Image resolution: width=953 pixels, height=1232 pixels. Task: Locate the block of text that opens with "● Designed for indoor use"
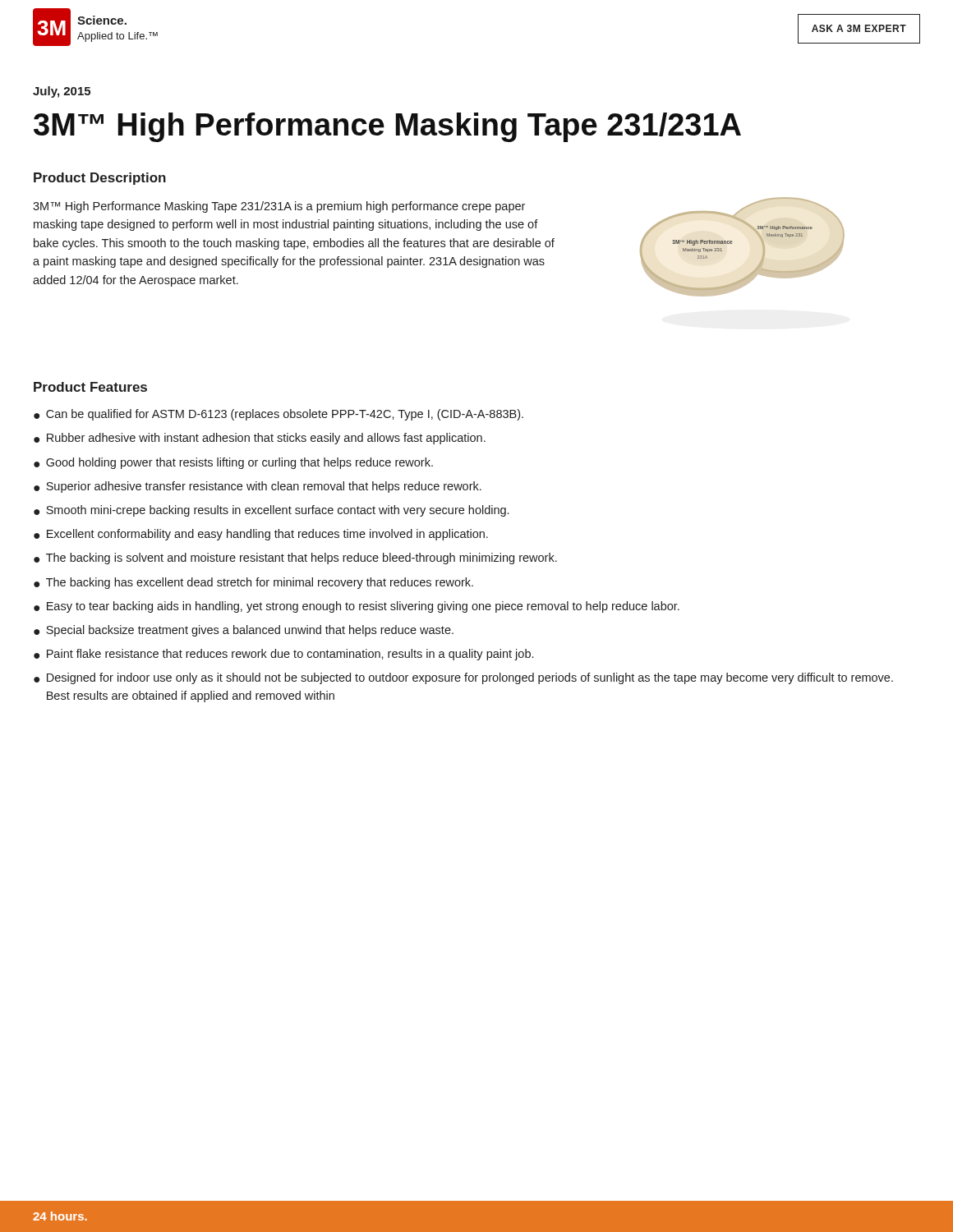[476, 687]
